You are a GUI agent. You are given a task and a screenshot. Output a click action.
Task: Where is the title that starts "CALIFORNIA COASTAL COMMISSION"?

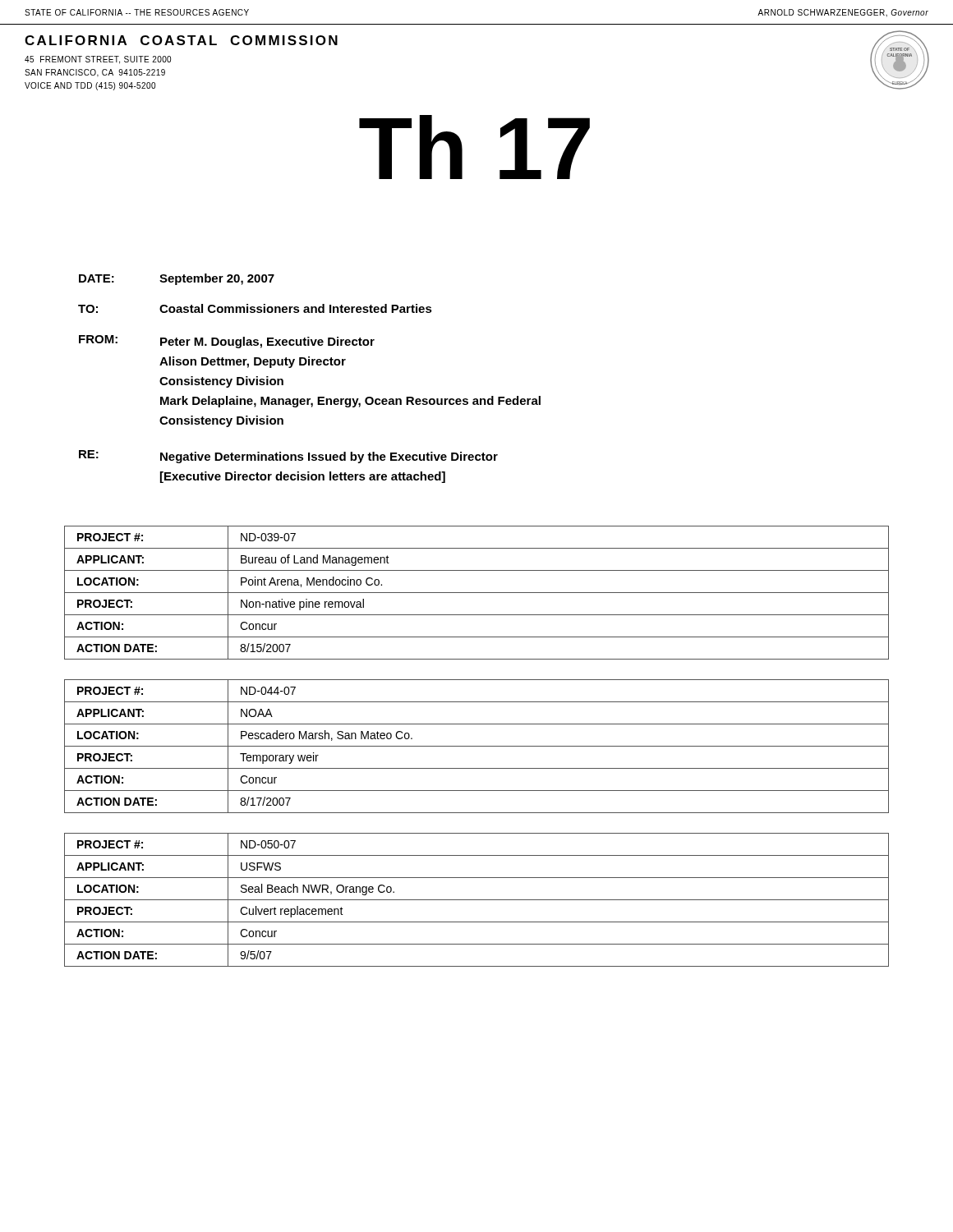(181, 40)
